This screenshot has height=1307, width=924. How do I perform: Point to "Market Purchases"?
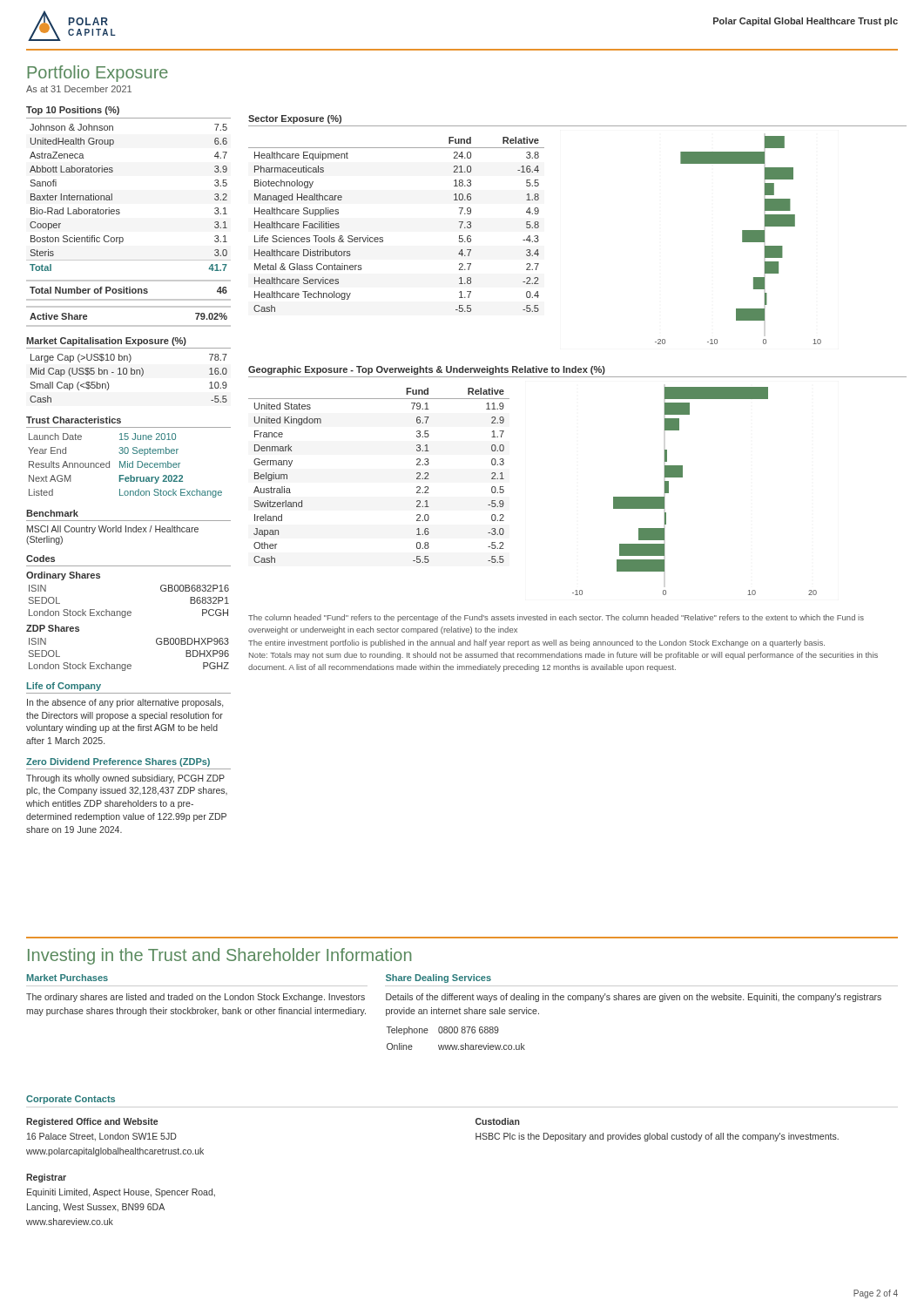[x=67, y=978]
